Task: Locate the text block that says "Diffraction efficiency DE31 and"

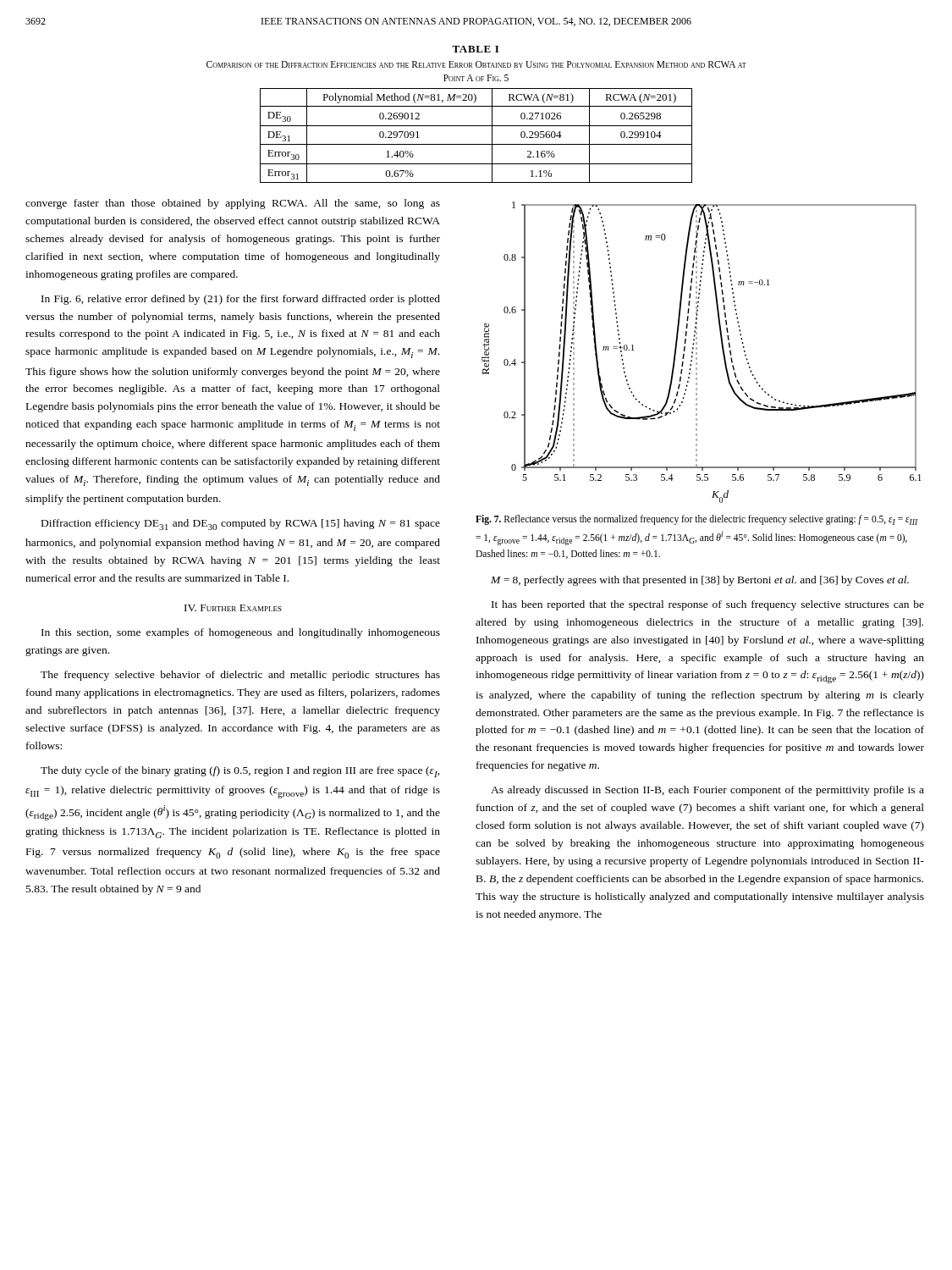Action: pos(233,551)
